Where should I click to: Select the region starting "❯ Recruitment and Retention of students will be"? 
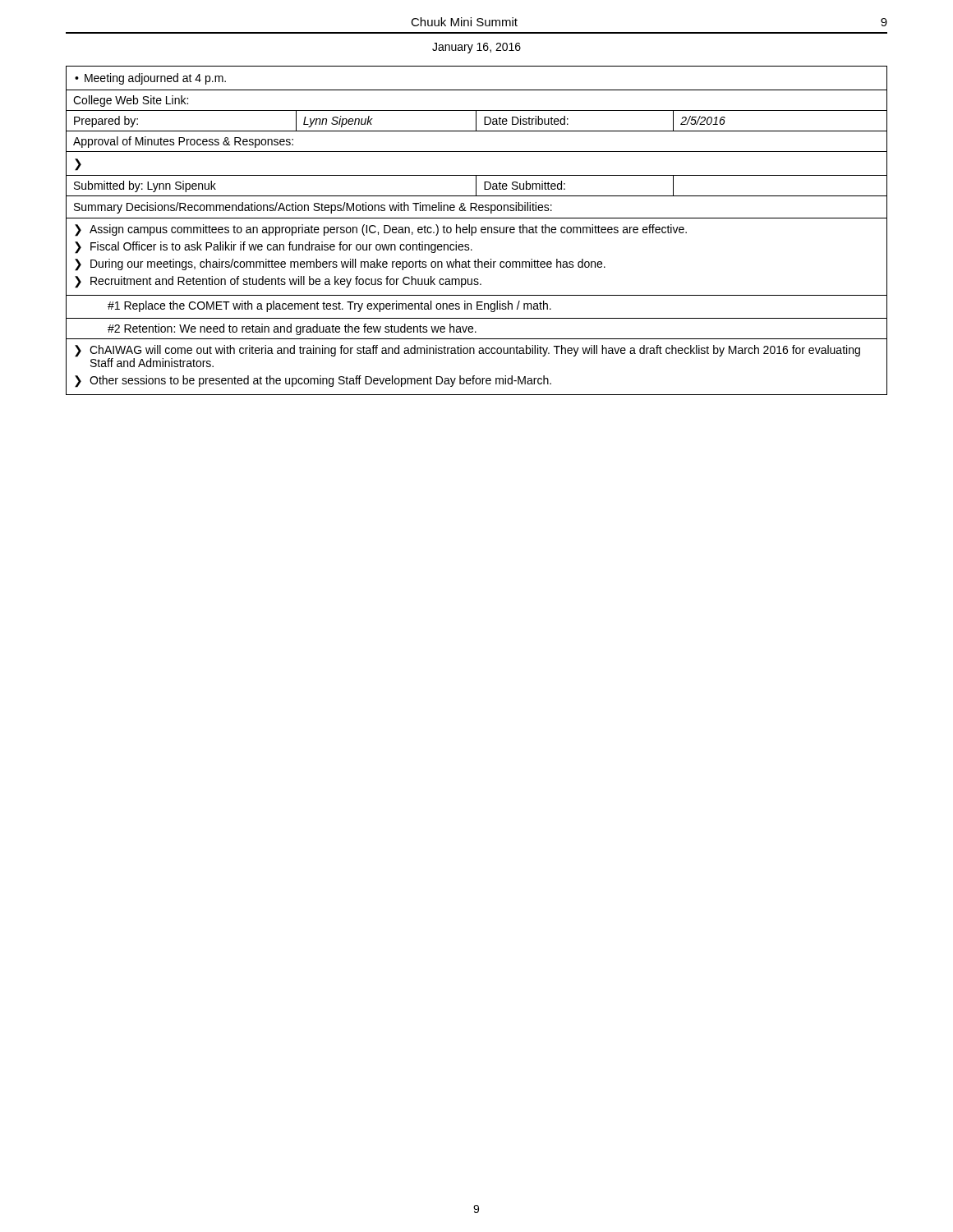(x=278, y=281)
